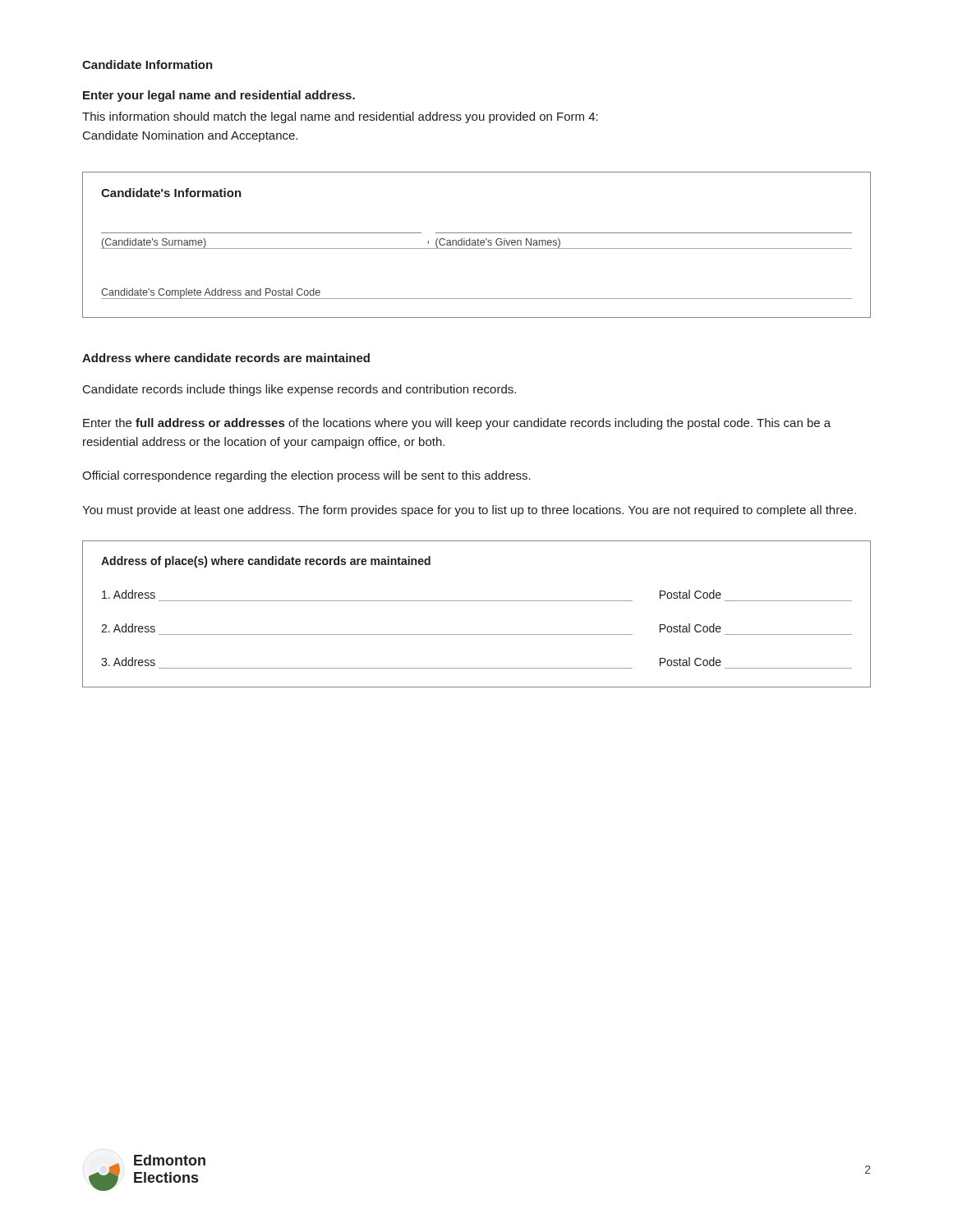The width and height of the screenshot is (953, 1232).
Task: Locate the block of text that opens with "Enter the full address or addresses of"
Action: click(x=456, y=432)
